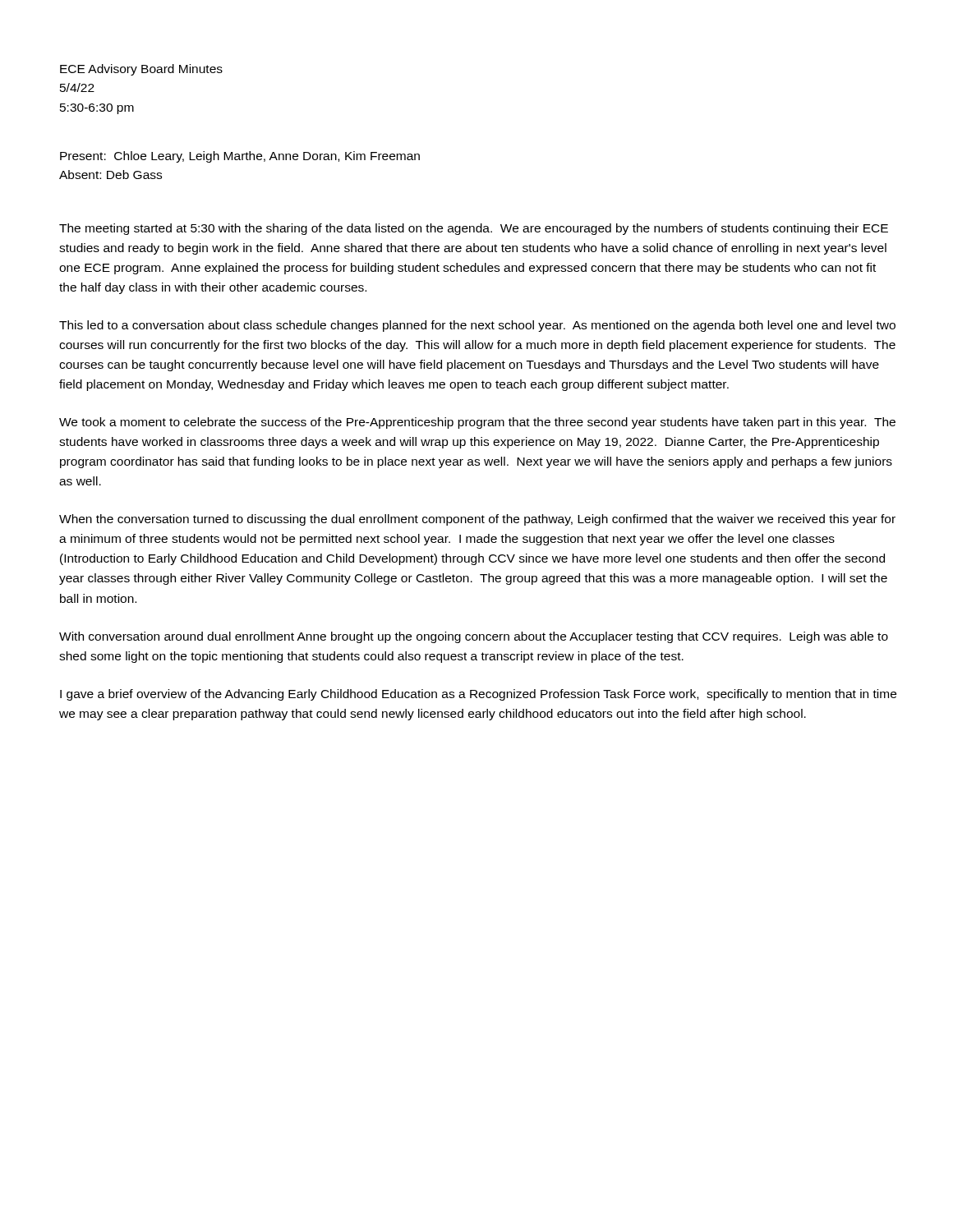Viewport: 953px width, 1232px height.
Task: Click on the text block starting "With conversation around dual enrollment Anne brought"
Action: [474, 646]
